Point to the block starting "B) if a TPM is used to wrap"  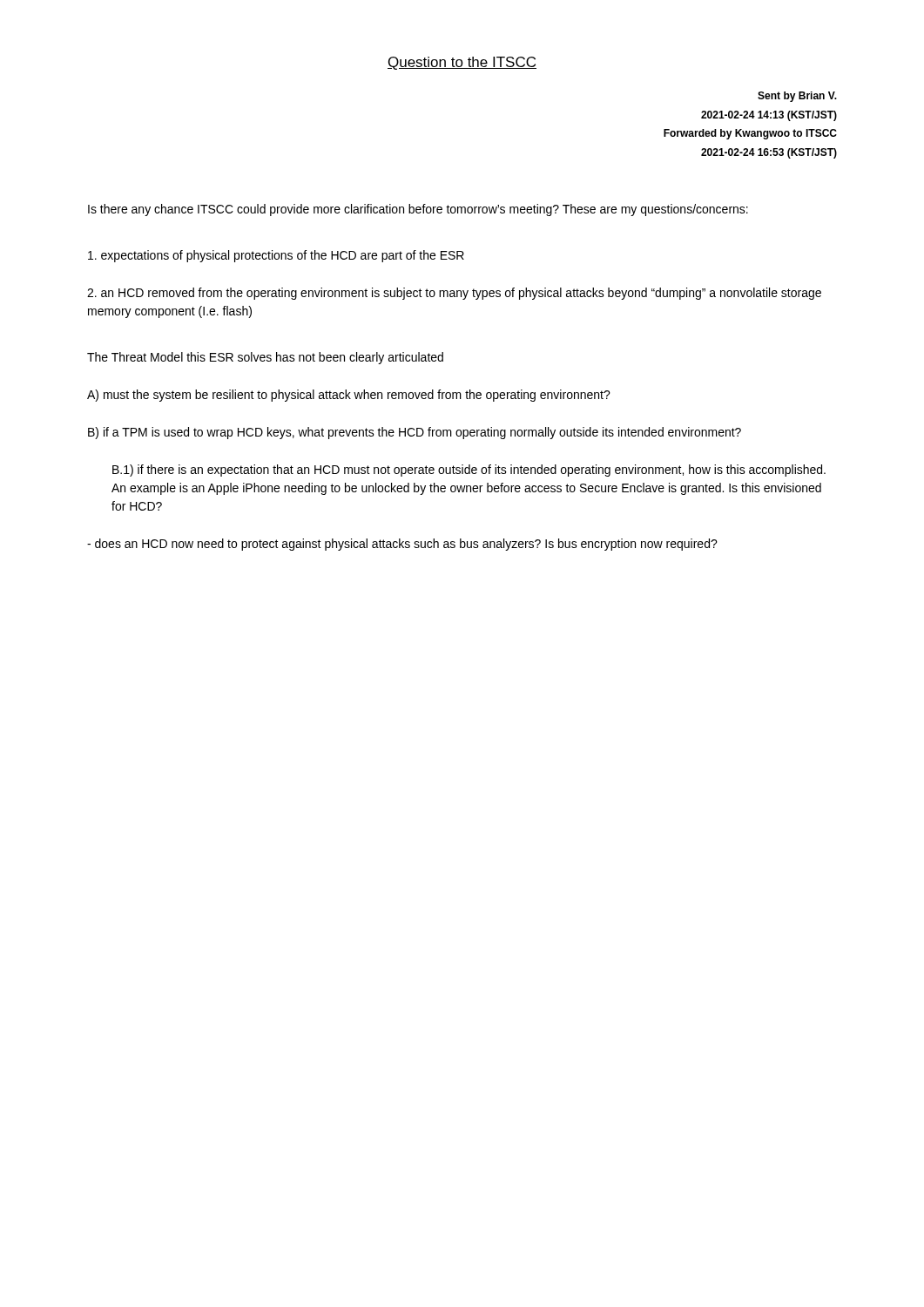point(462,433)
